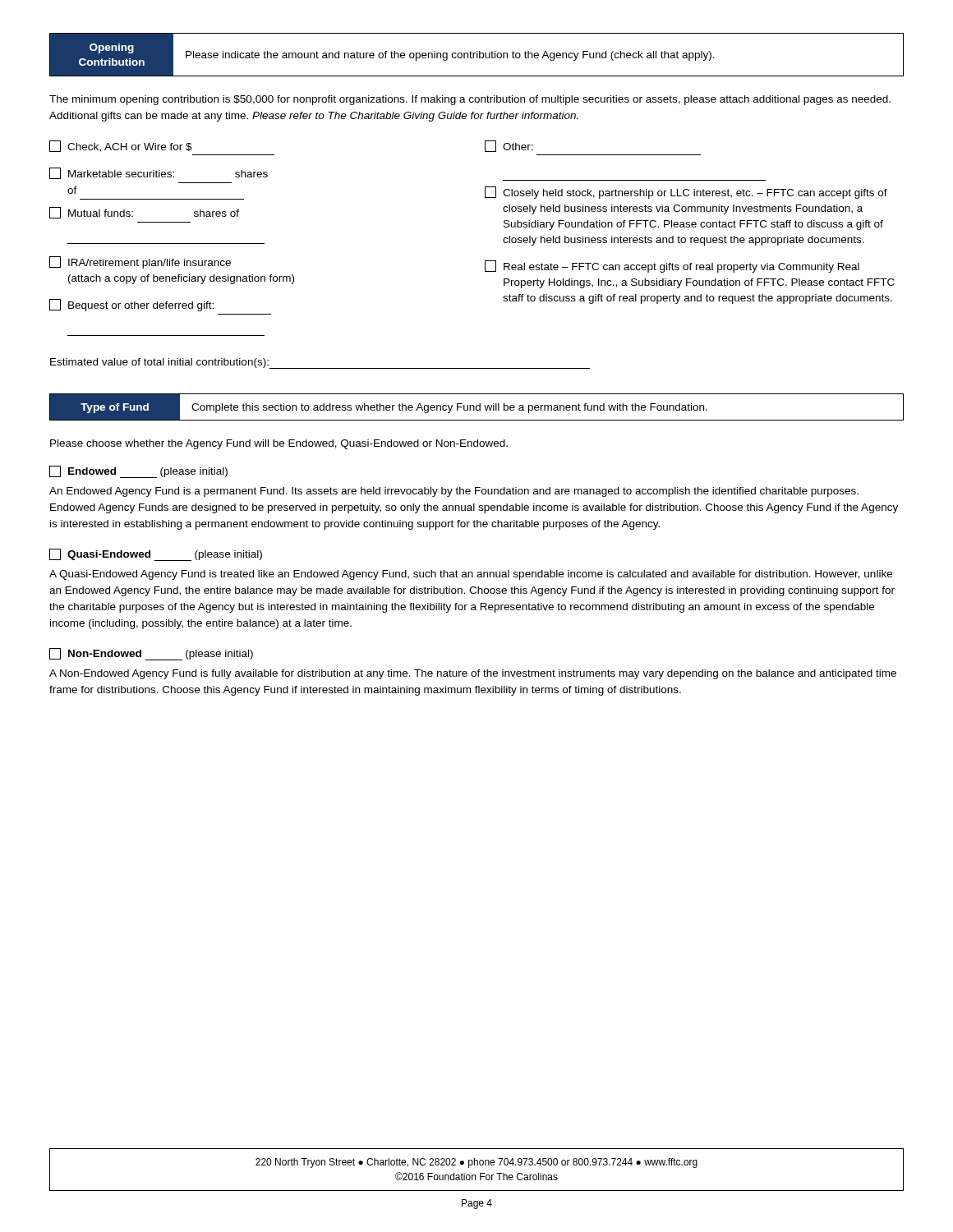Point to the text starting "Non-Endowed (please initial)"

pyautogui.click(x=151, y=653)
